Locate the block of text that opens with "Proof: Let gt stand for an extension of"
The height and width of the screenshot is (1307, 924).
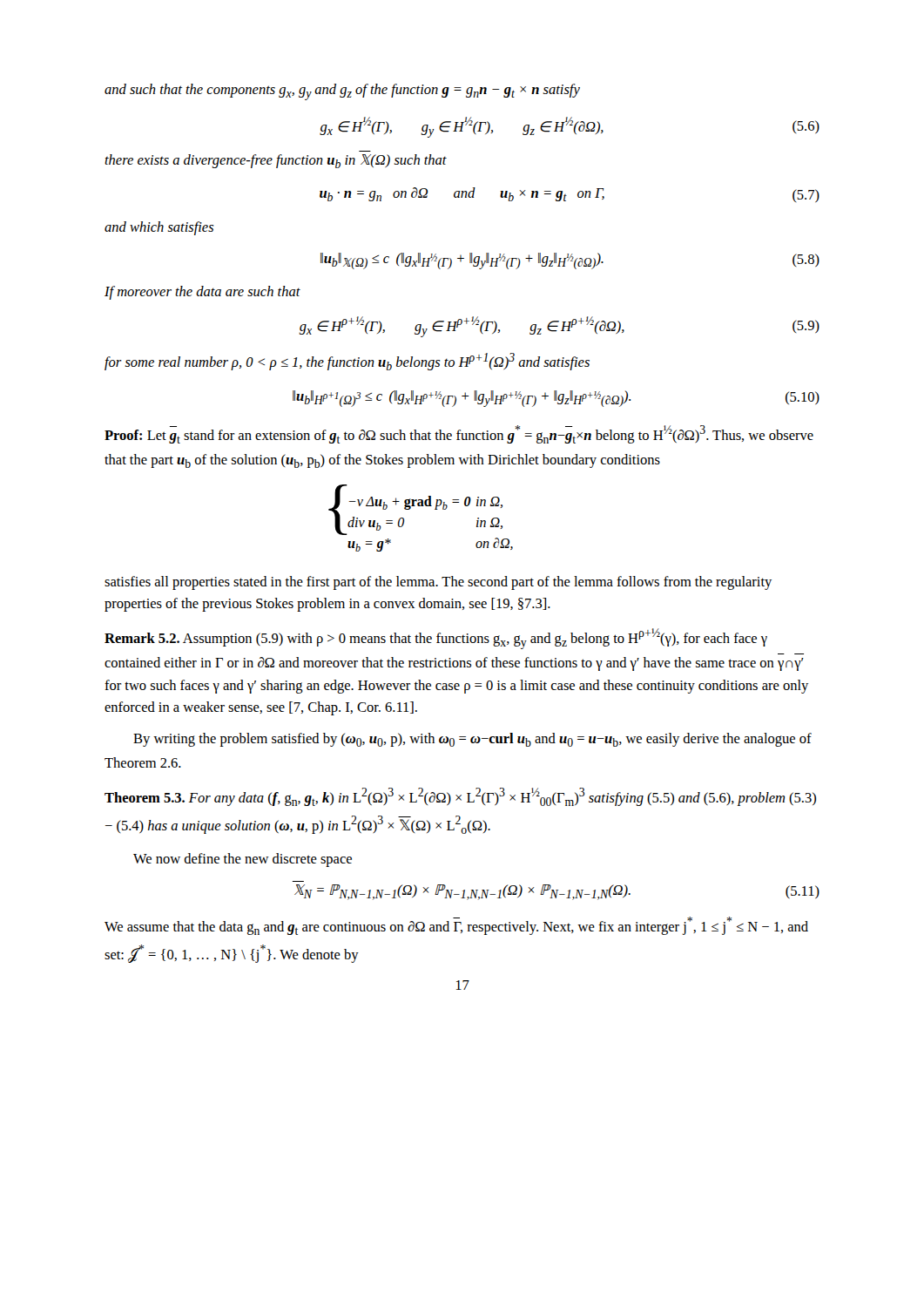(459, 447)
